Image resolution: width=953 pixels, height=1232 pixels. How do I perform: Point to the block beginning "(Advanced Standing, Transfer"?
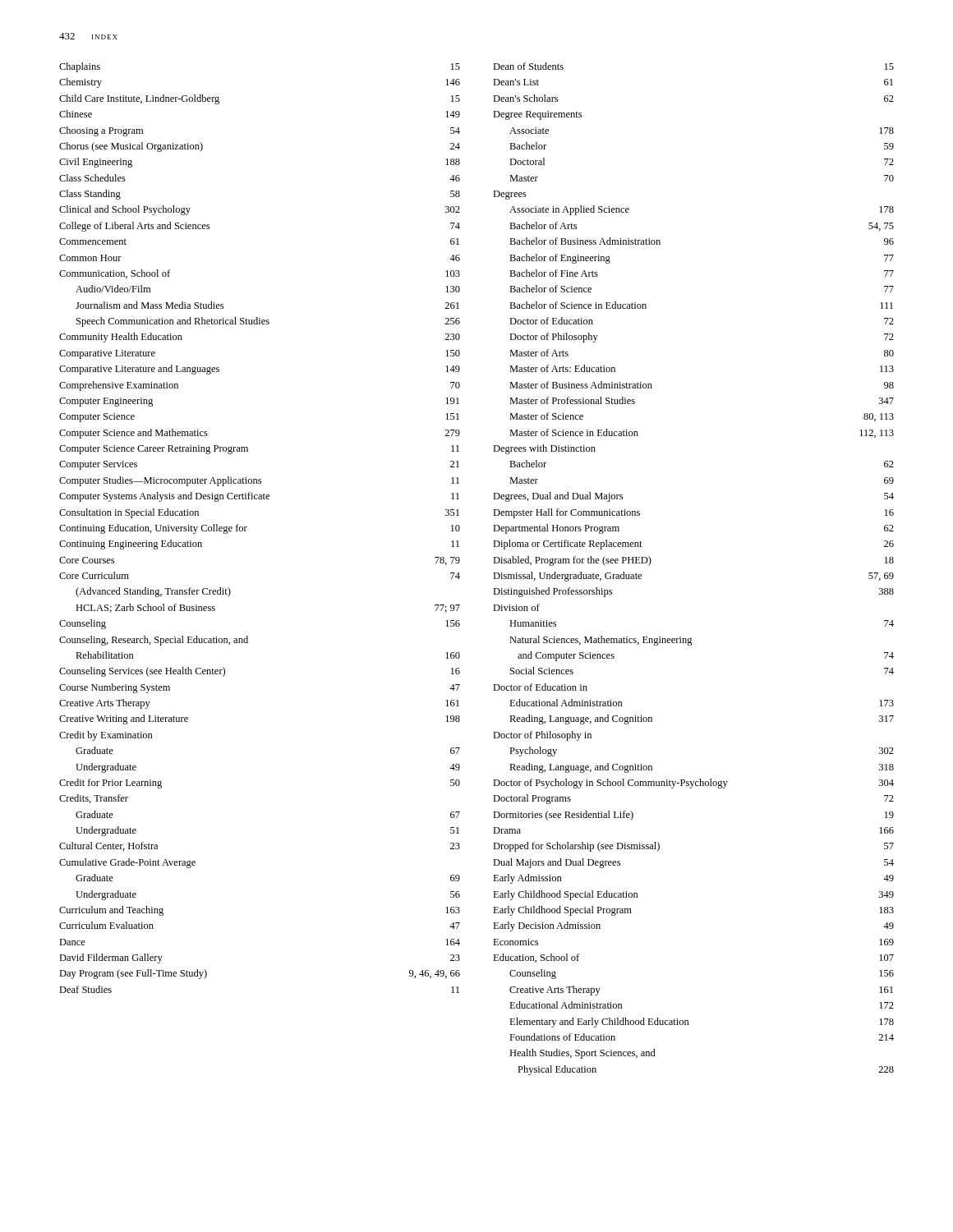tap(153, 592)
